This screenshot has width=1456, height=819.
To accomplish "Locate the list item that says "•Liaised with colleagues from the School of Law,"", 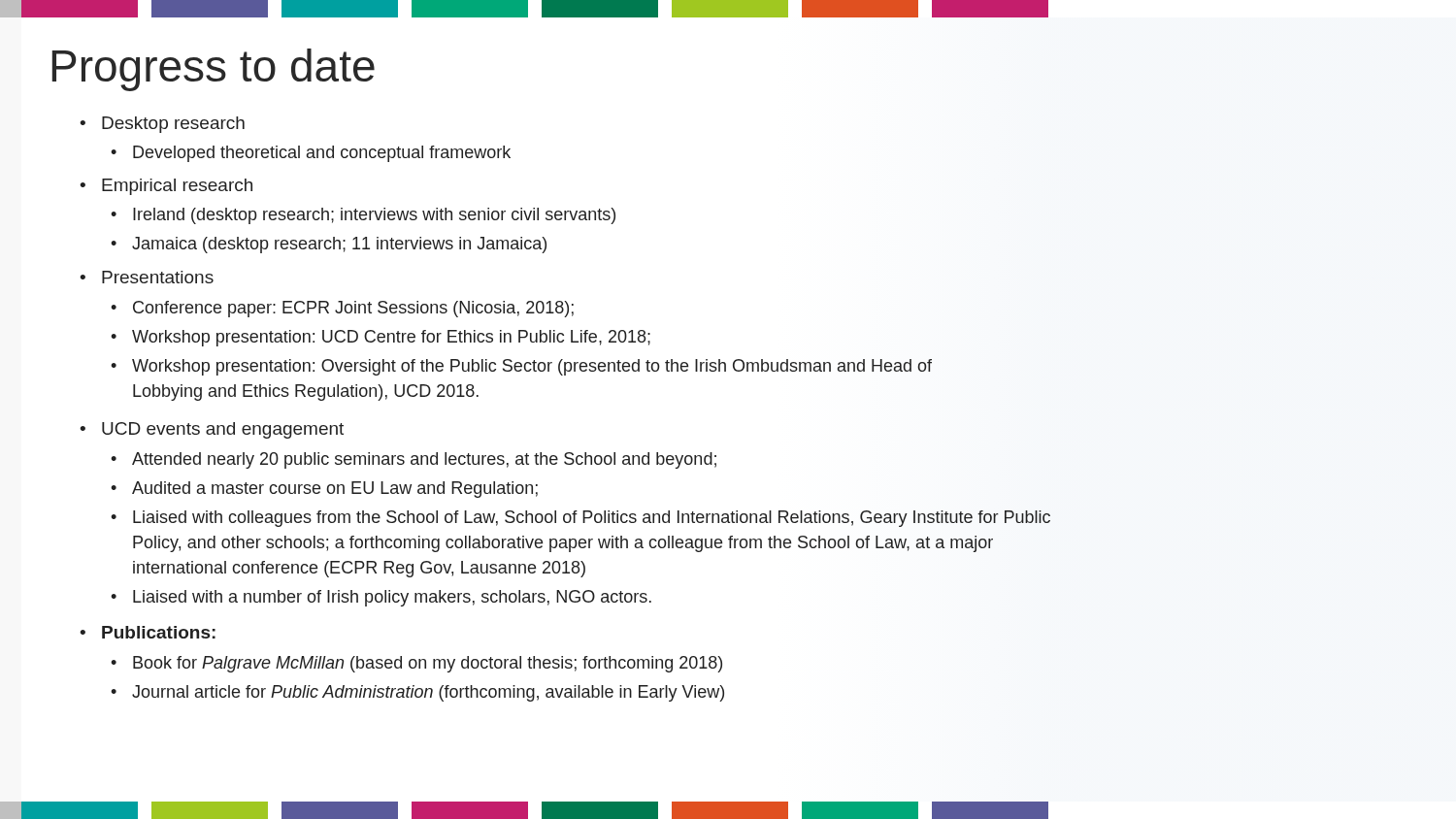I will pos(581,541).
